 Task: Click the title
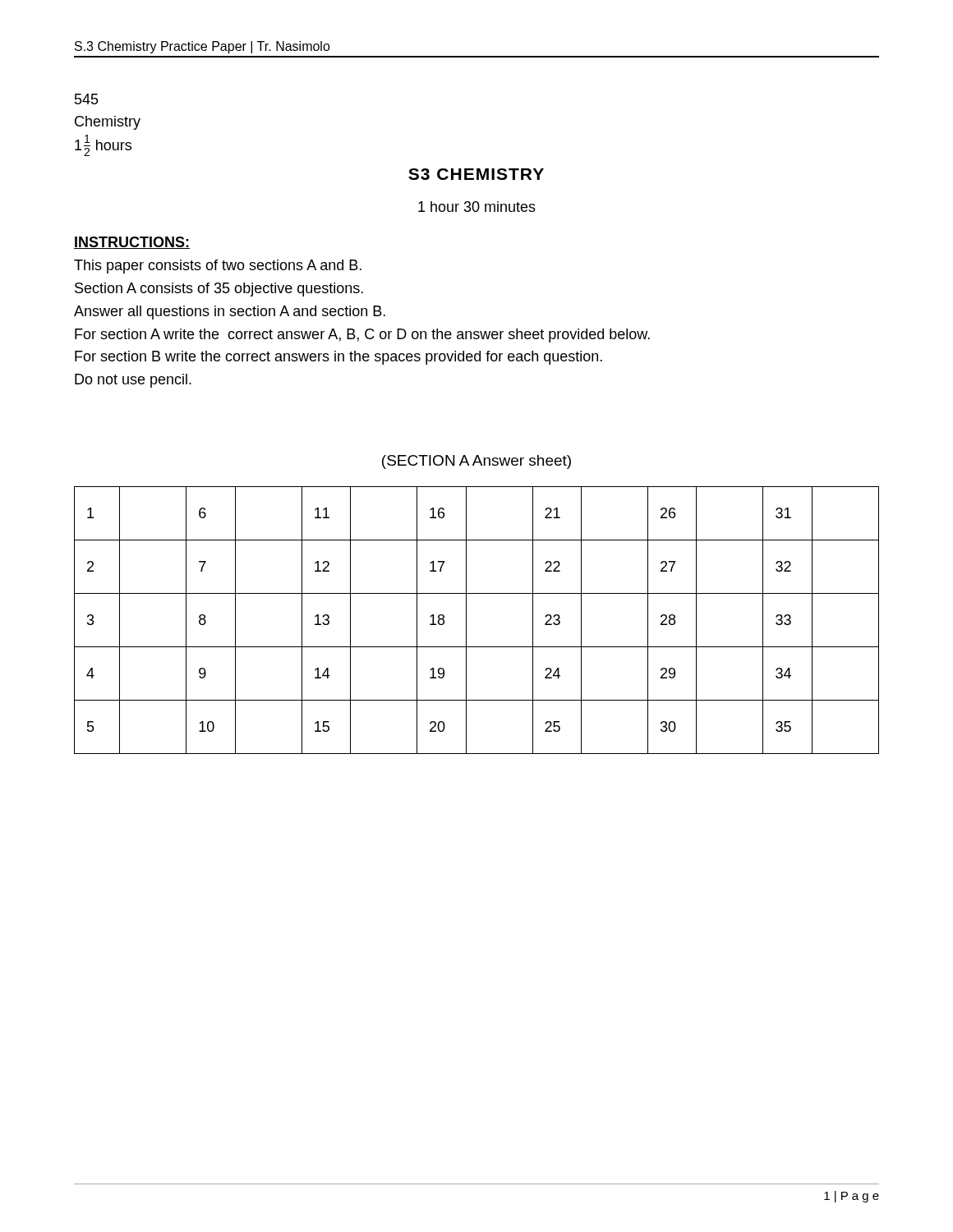point(476,174)
